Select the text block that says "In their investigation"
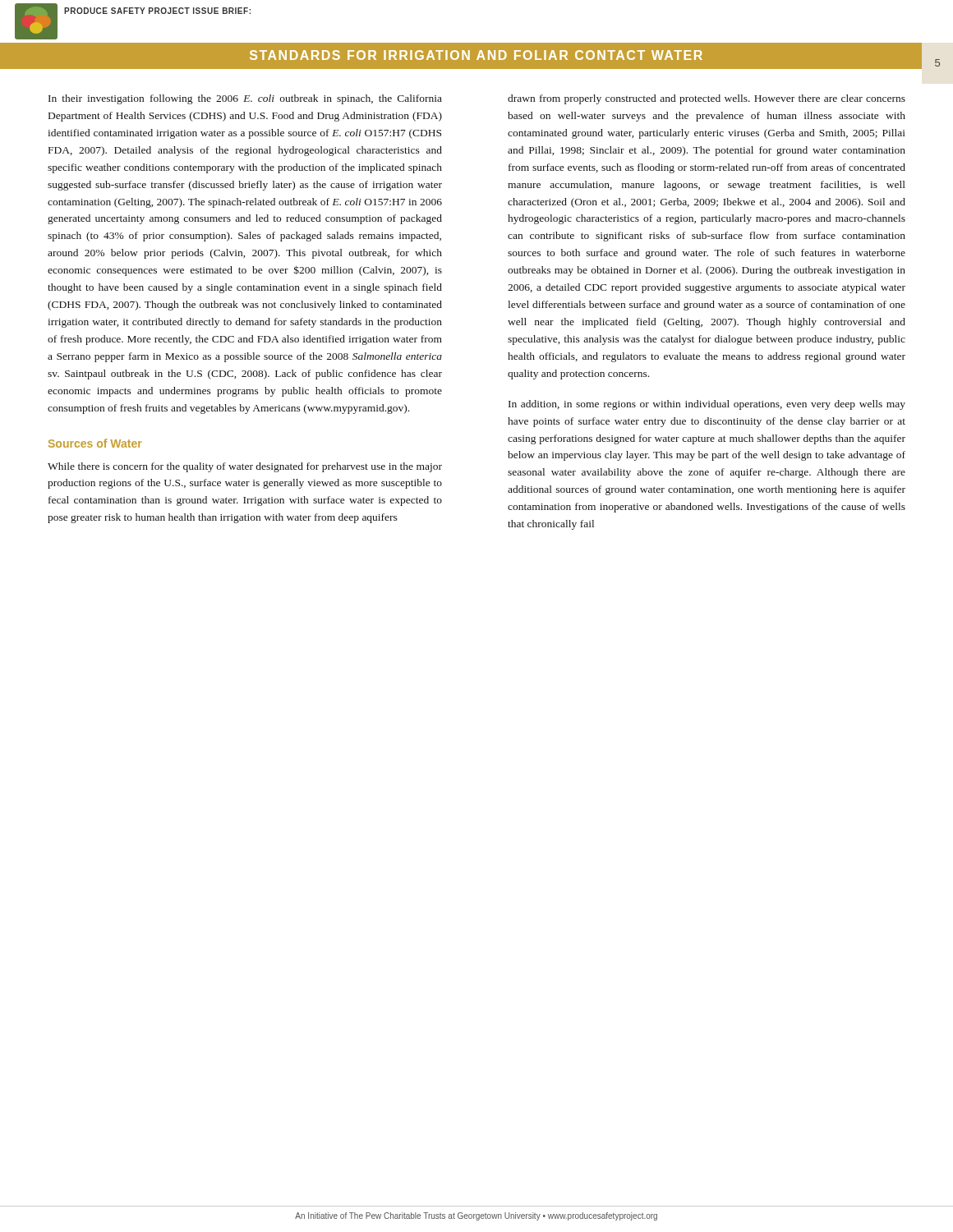Viewport: 953px width, 1232px height. 245,253
